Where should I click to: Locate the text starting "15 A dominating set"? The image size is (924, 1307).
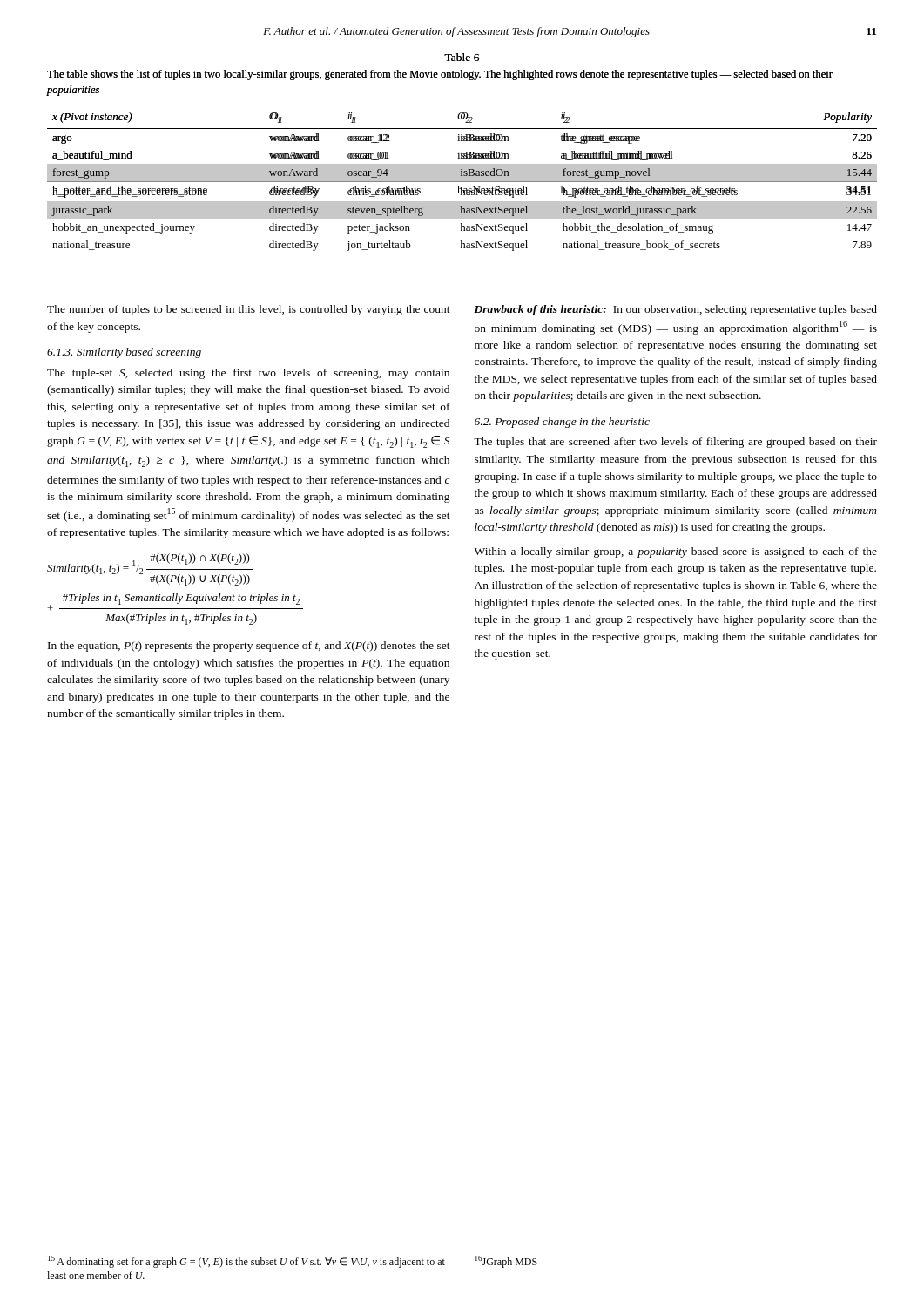(246, 1268)
